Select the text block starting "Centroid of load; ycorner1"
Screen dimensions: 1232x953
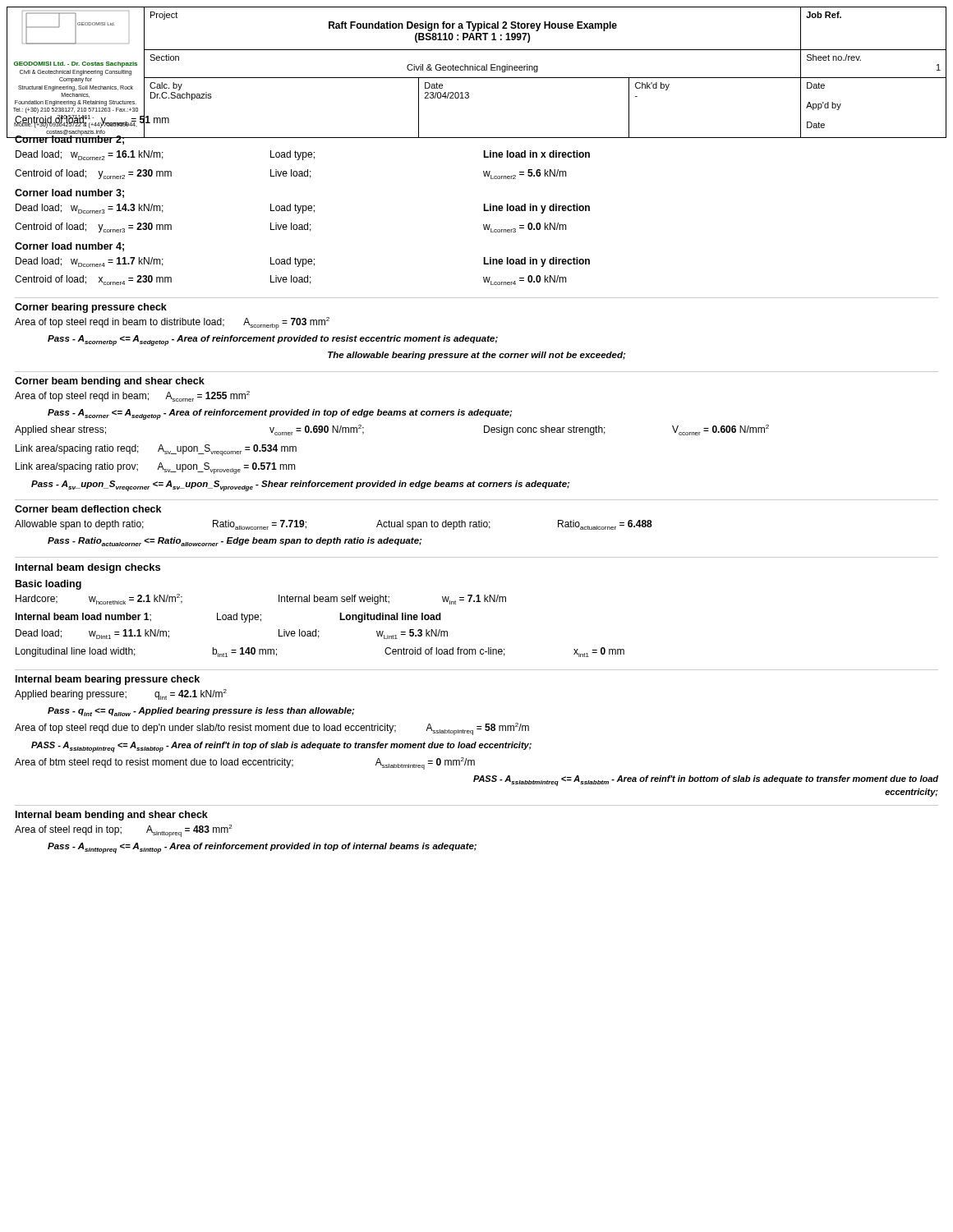click(x=92, y=121)
